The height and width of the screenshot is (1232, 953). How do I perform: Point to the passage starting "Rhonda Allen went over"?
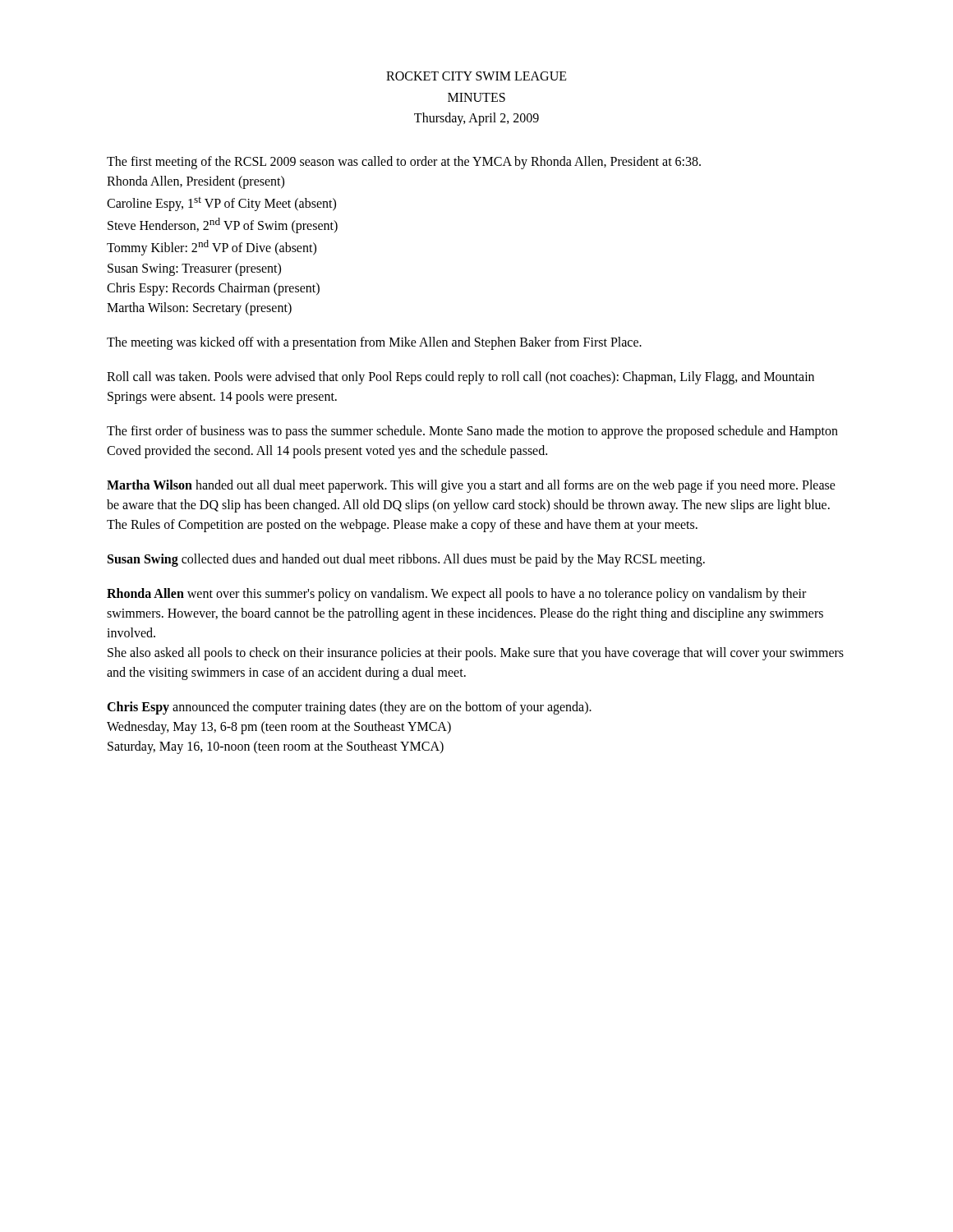click(x=456, y=595)
